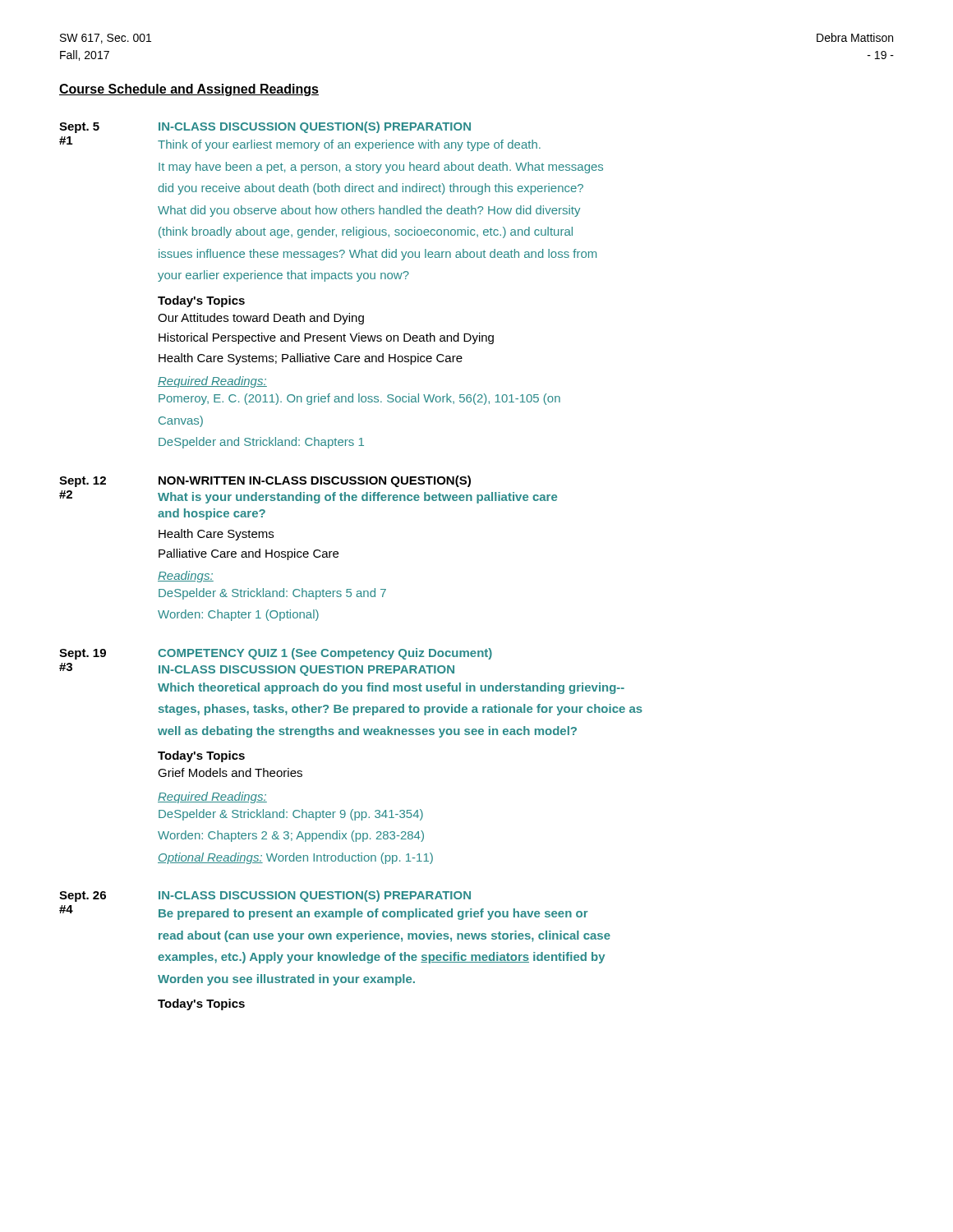Click on the text block that says "IN-CLASS DISCUSSION QUESTION(S) PREPARATION Think of your earliest"

coord(315,127)
